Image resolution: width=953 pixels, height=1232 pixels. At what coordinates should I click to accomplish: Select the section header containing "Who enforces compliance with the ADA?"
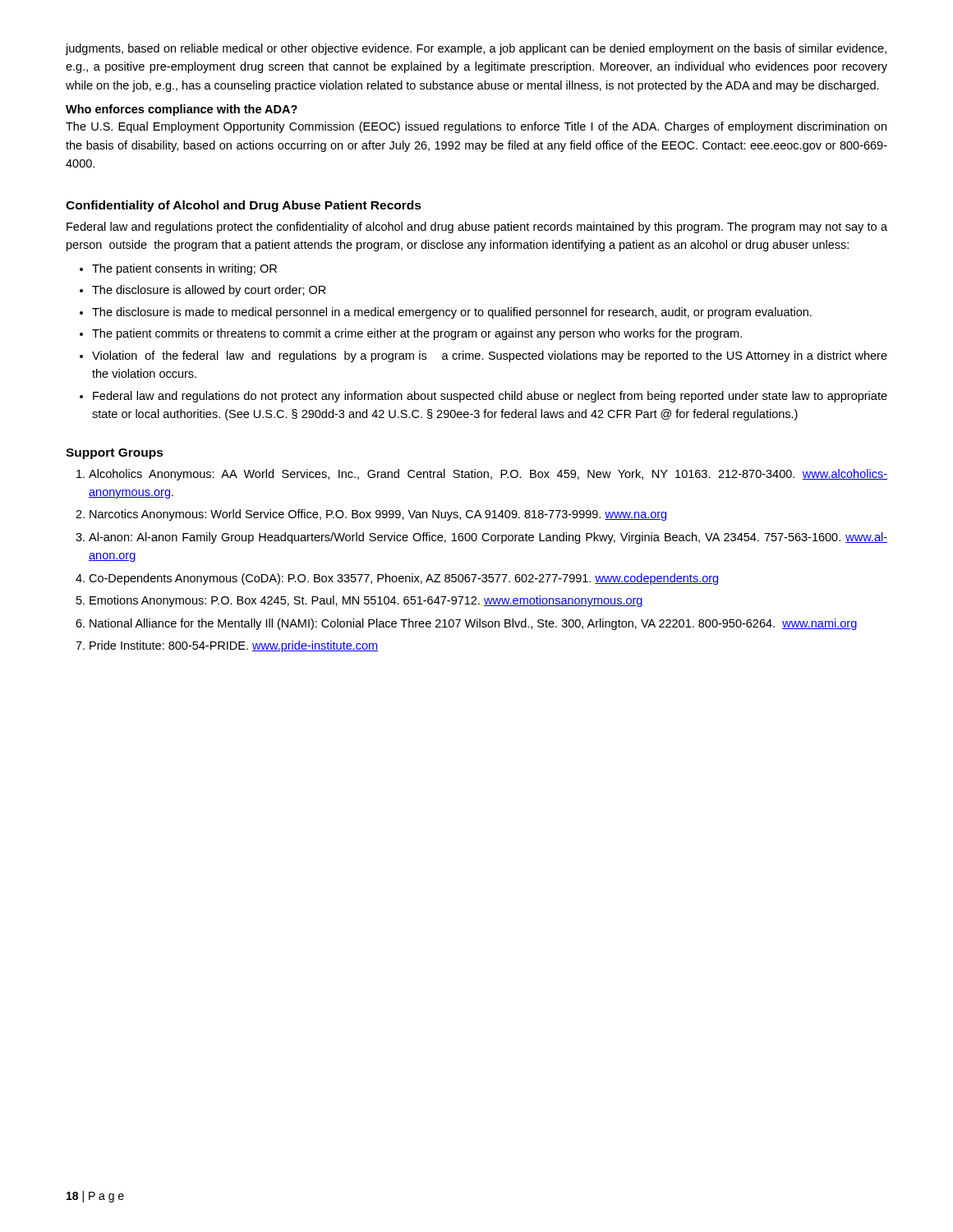click(x=182, y=110)
